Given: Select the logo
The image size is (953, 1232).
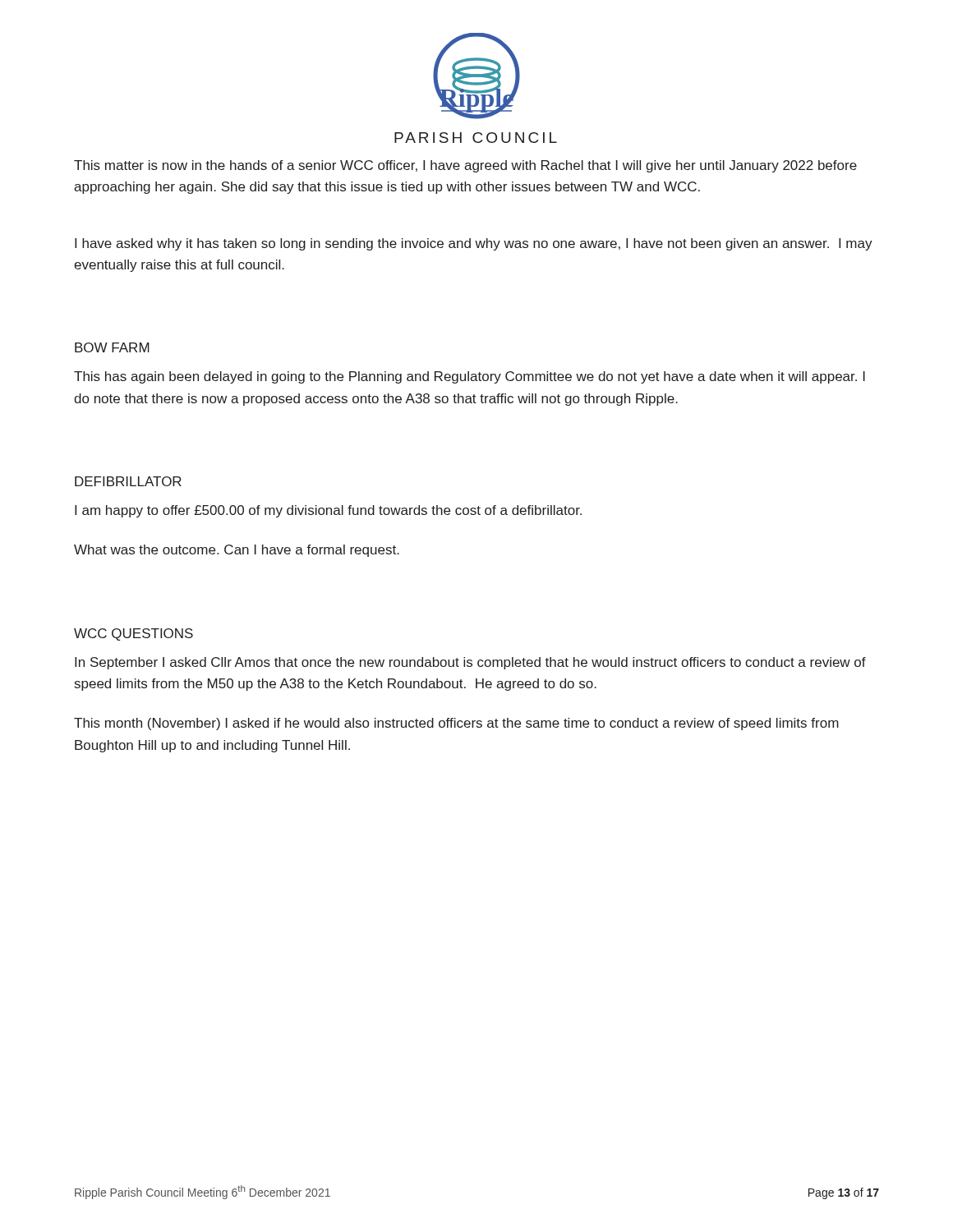Looking at the screenshot, I should coord(476,73).
